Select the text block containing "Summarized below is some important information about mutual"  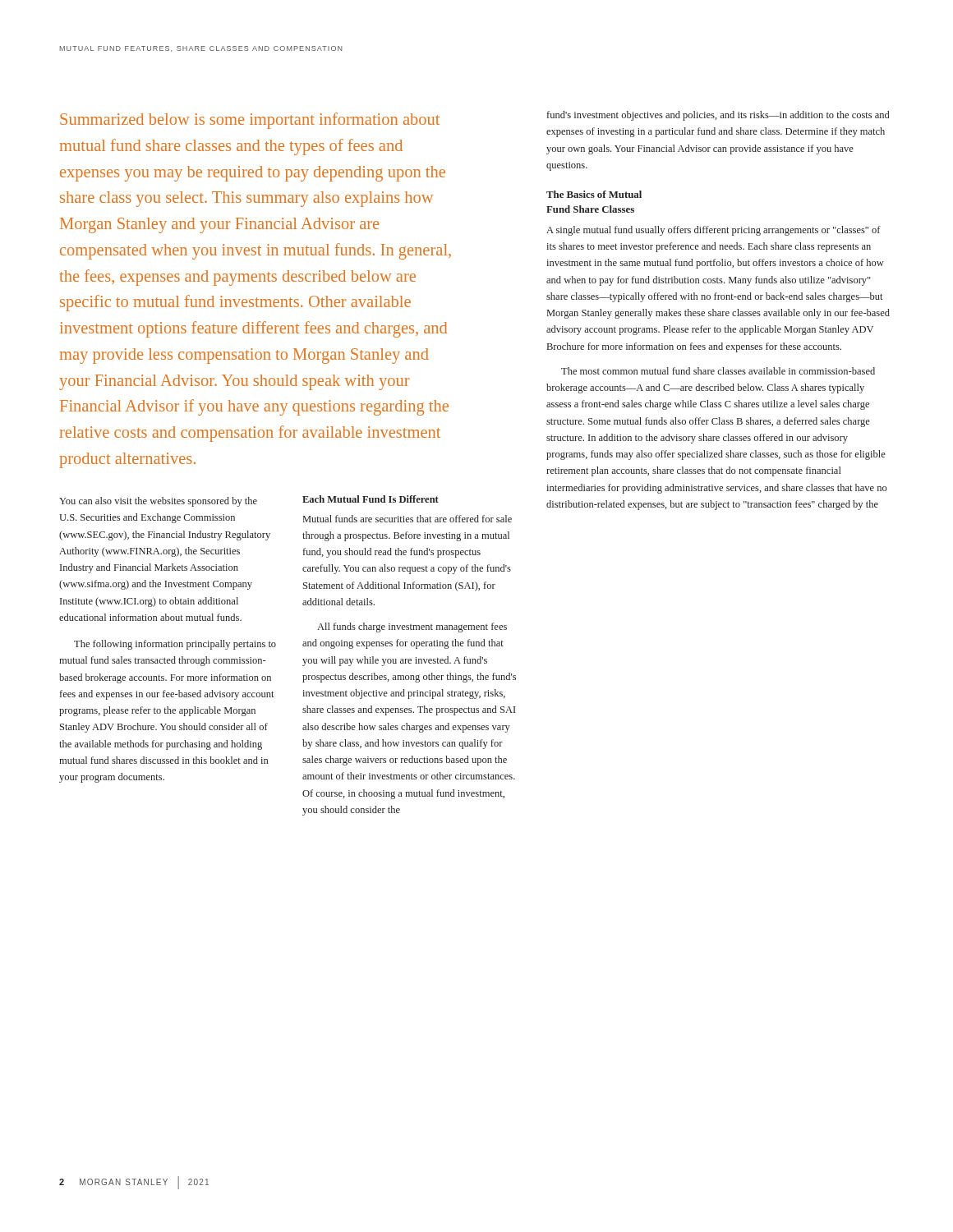[x=260, y=289]
